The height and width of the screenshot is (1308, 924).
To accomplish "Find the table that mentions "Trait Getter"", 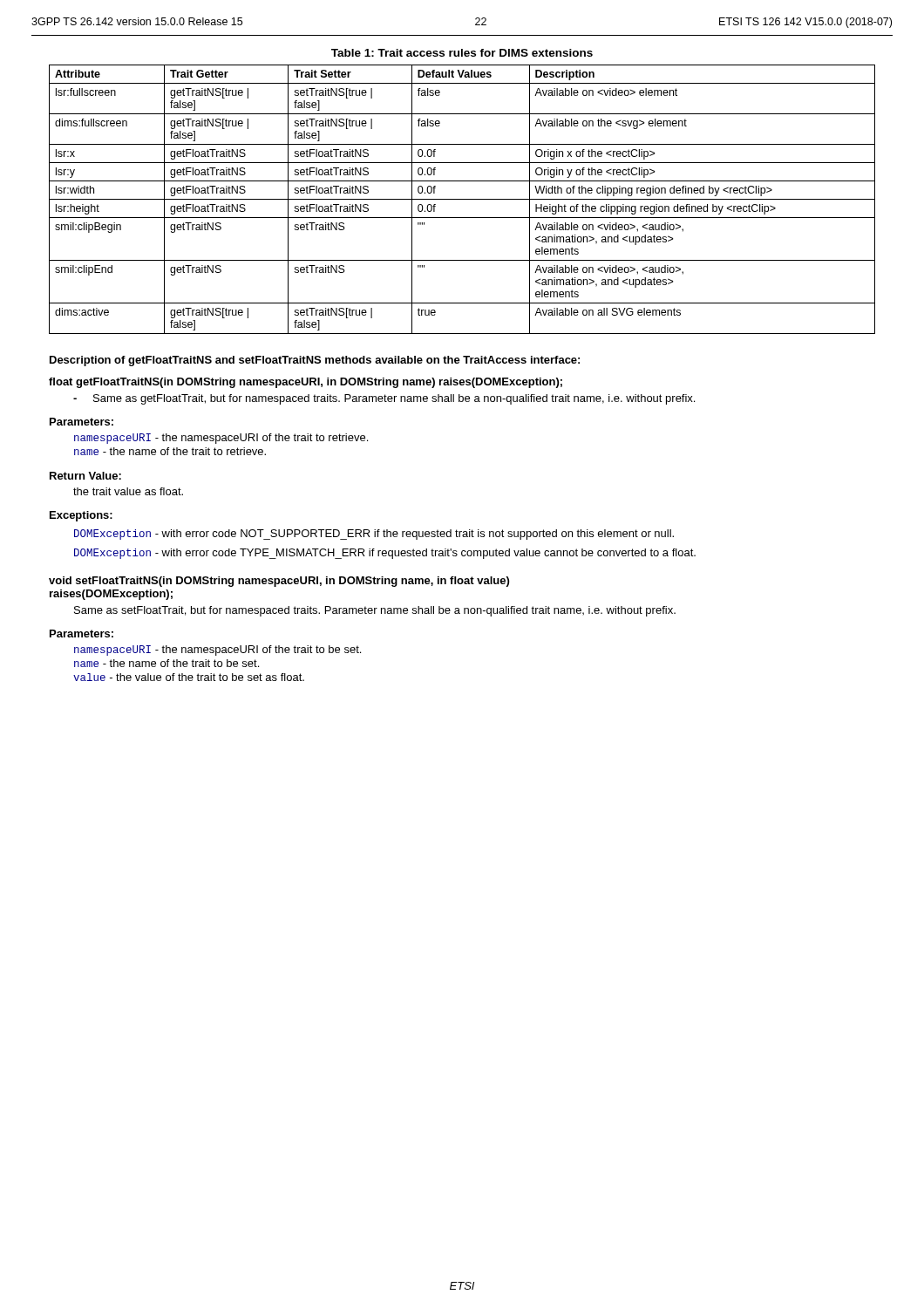I will pos(462,199).
